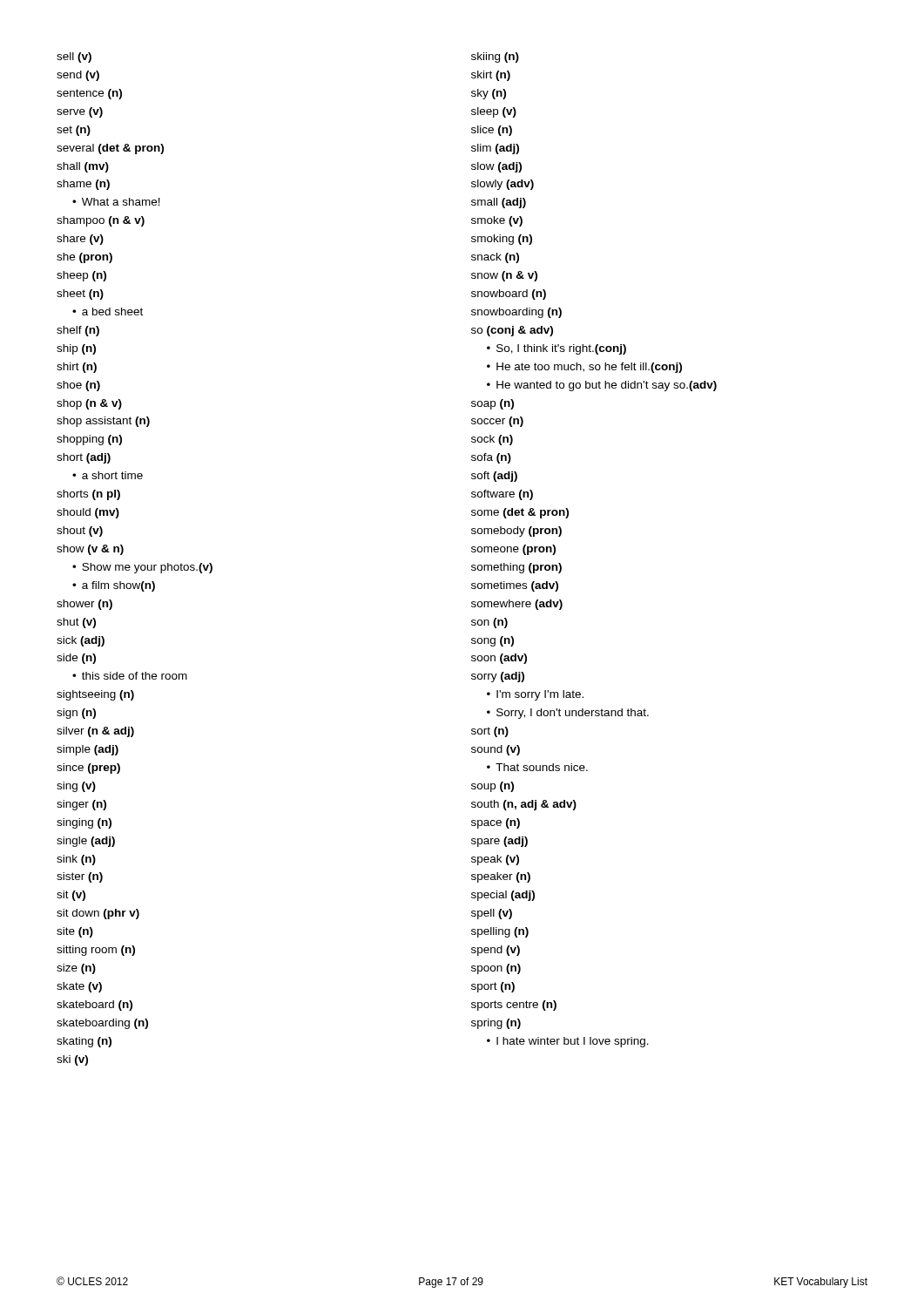
Task: Locate the text "skateboard (n)"
Action: (x=95, y=1004)
